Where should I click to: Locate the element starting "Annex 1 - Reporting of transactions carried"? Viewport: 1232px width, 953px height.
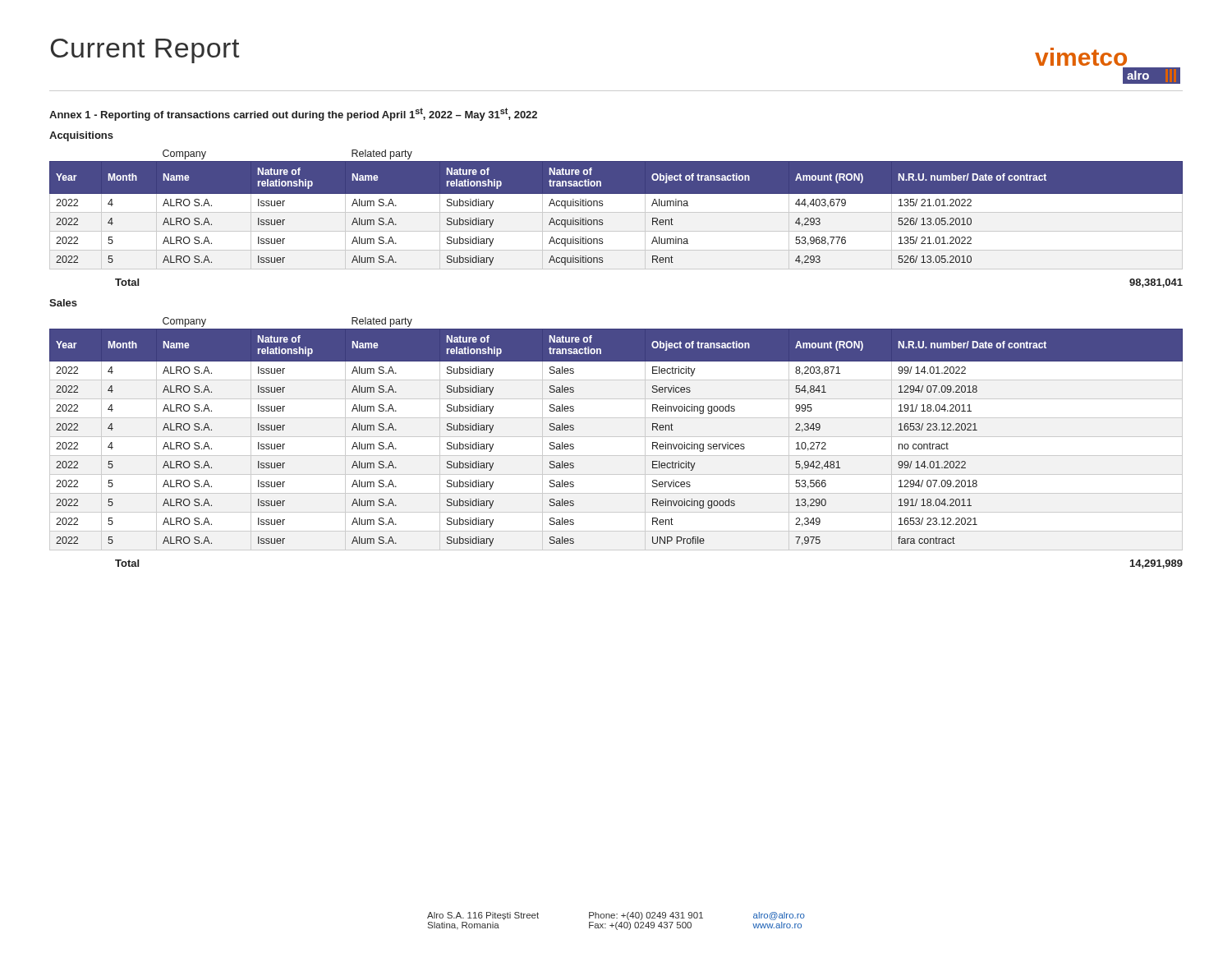point(293,114)
